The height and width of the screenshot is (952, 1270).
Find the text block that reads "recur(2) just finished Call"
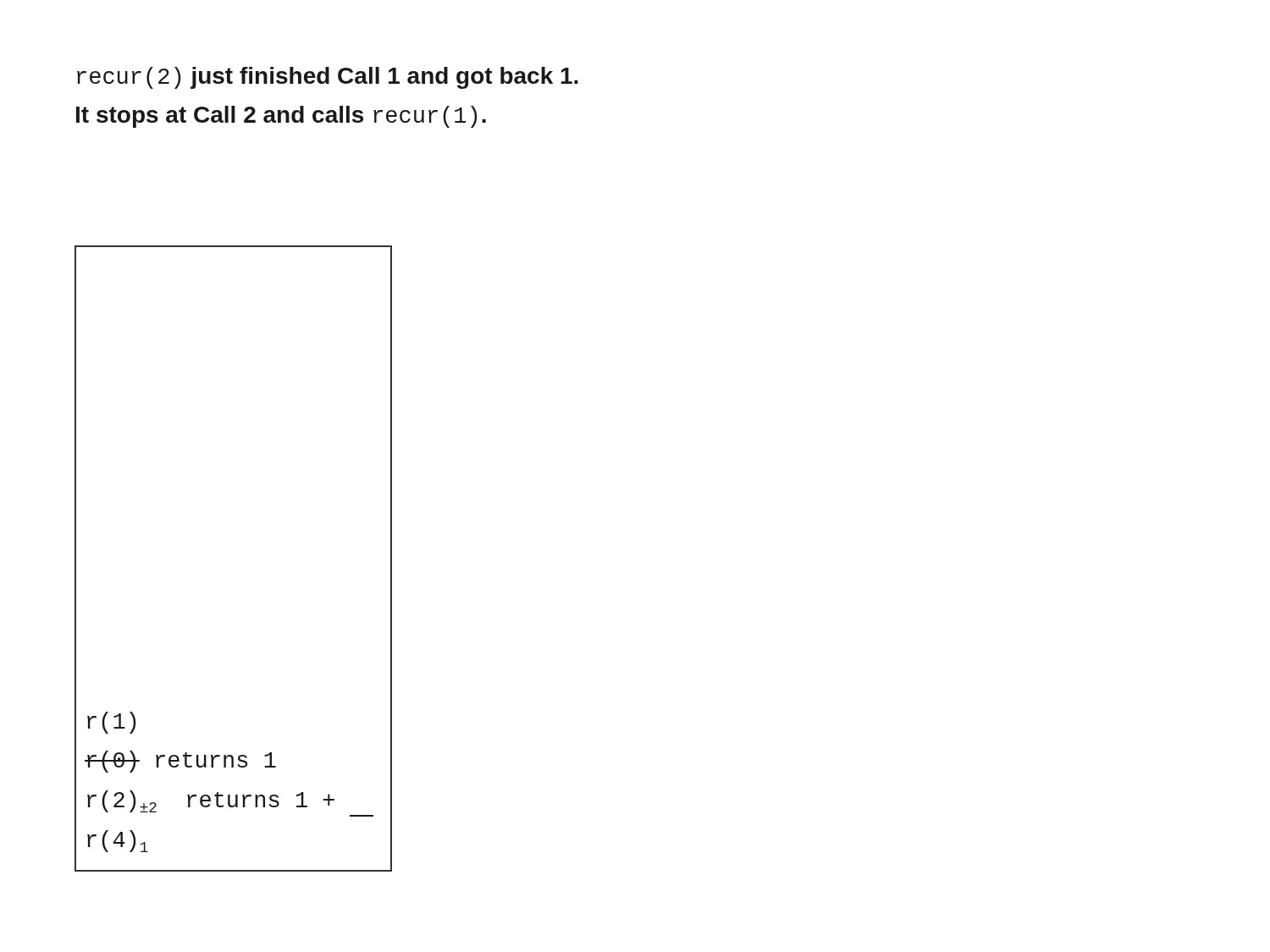(x=327, y=96)
